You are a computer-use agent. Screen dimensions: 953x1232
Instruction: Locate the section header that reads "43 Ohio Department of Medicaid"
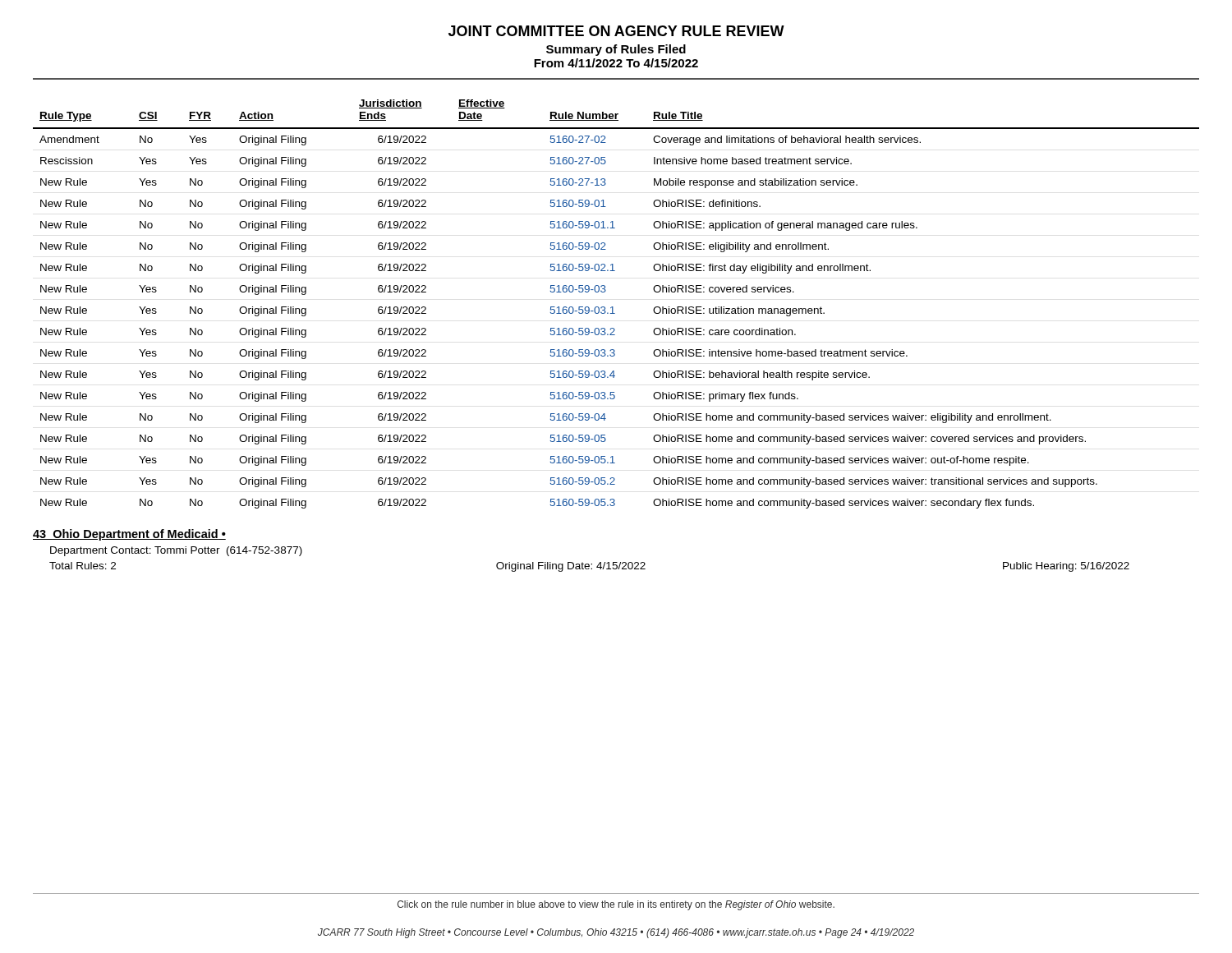click(129, 535)
